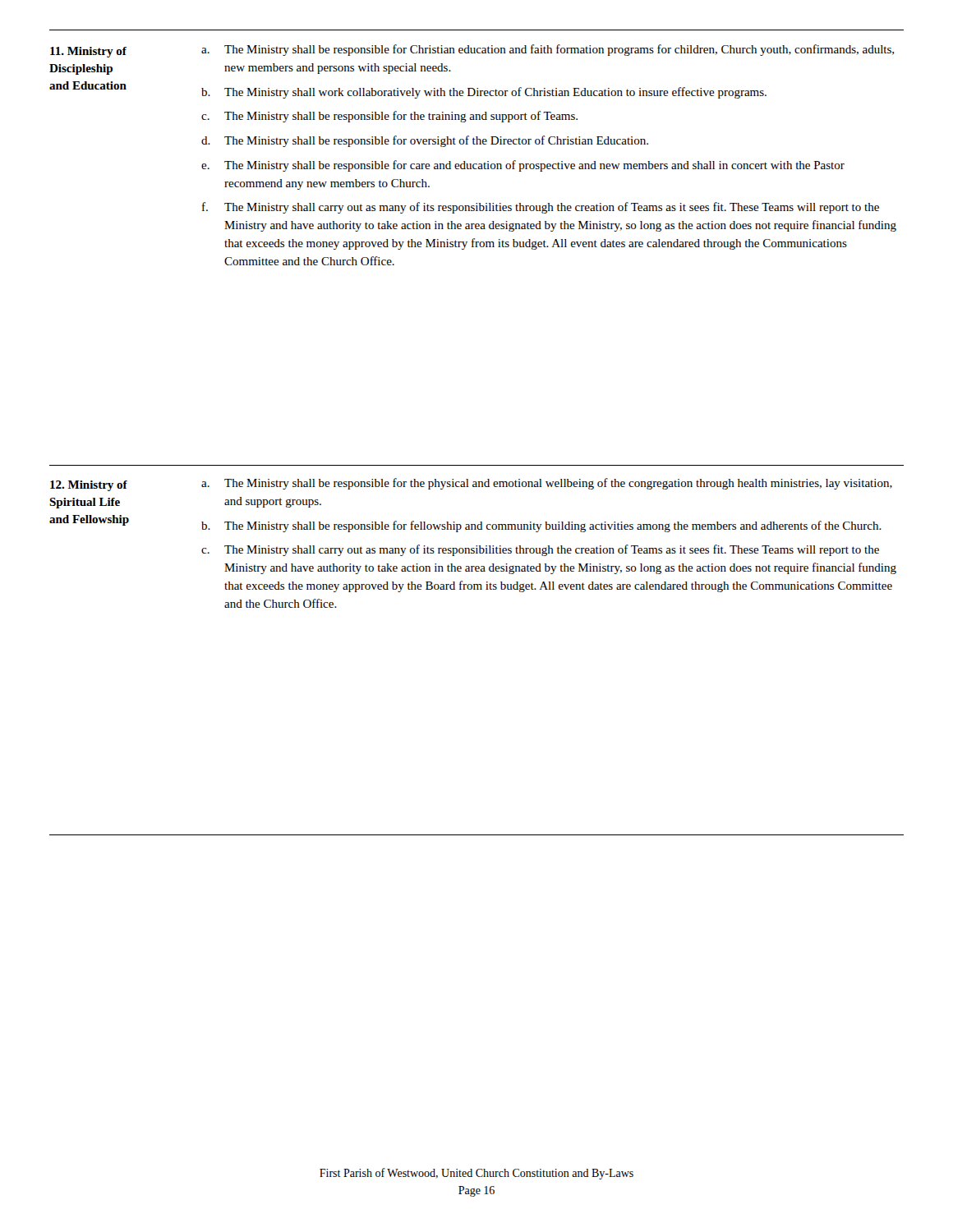Find the block starting "12. Ministry of Spiritual Life"
Screen dimensions: 1232x953
pyautogui.click(x=89, y=502)
